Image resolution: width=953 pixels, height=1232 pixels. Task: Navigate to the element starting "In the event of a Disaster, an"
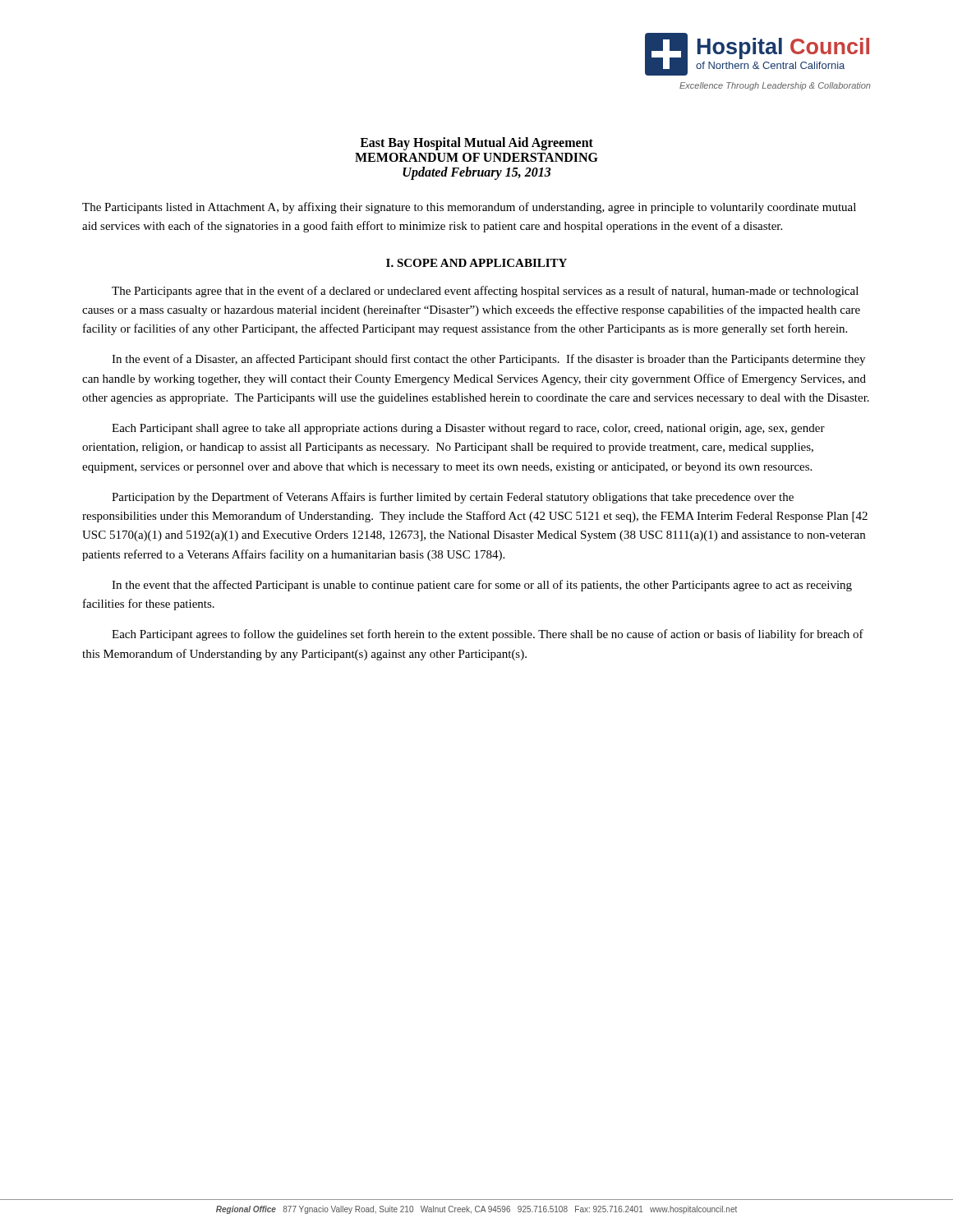click(476, 378)
